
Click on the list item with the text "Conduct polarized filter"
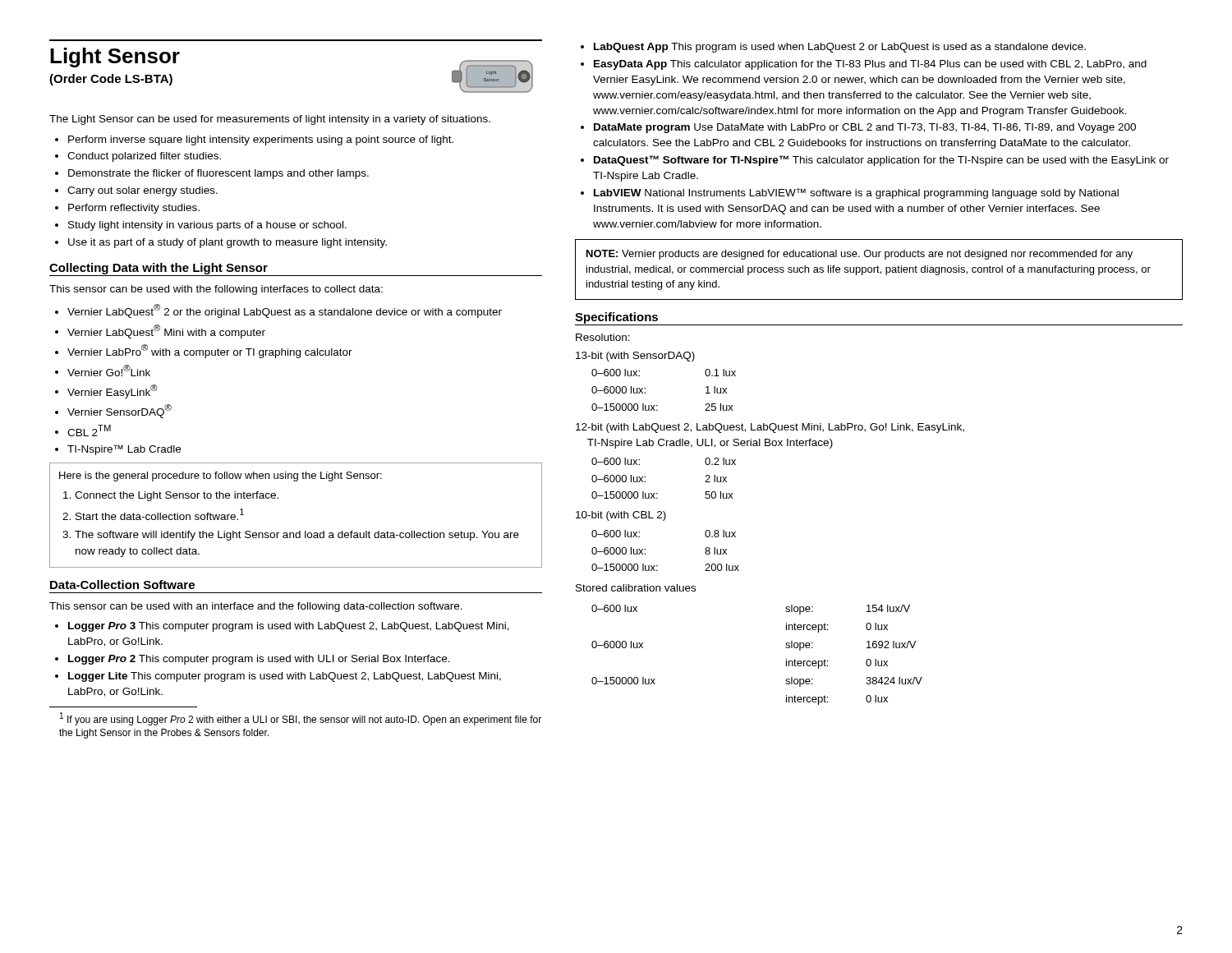coord(145,156)
